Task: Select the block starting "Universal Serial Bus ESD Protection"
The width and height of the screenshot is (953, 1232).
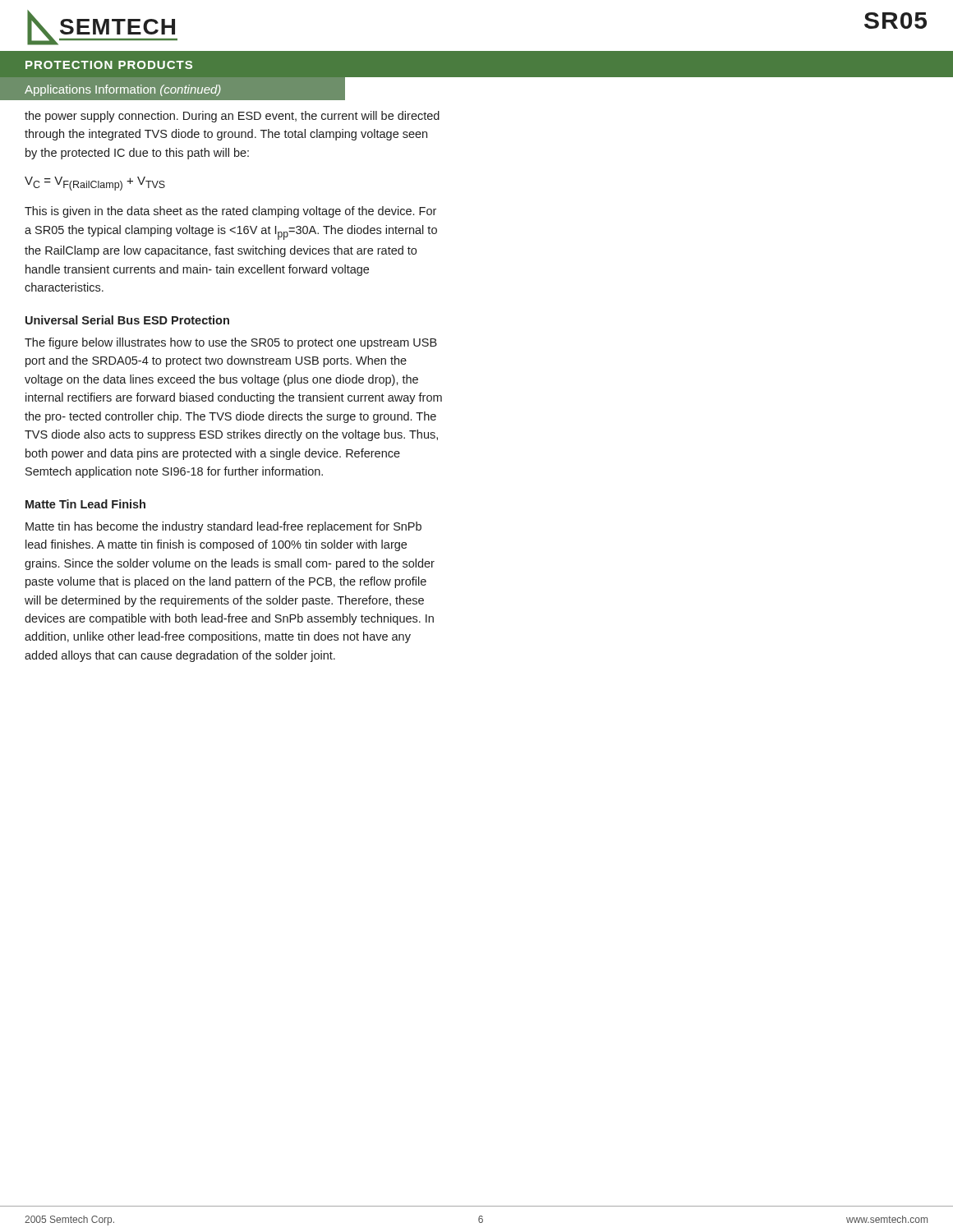Action: (x=127, y=320)
